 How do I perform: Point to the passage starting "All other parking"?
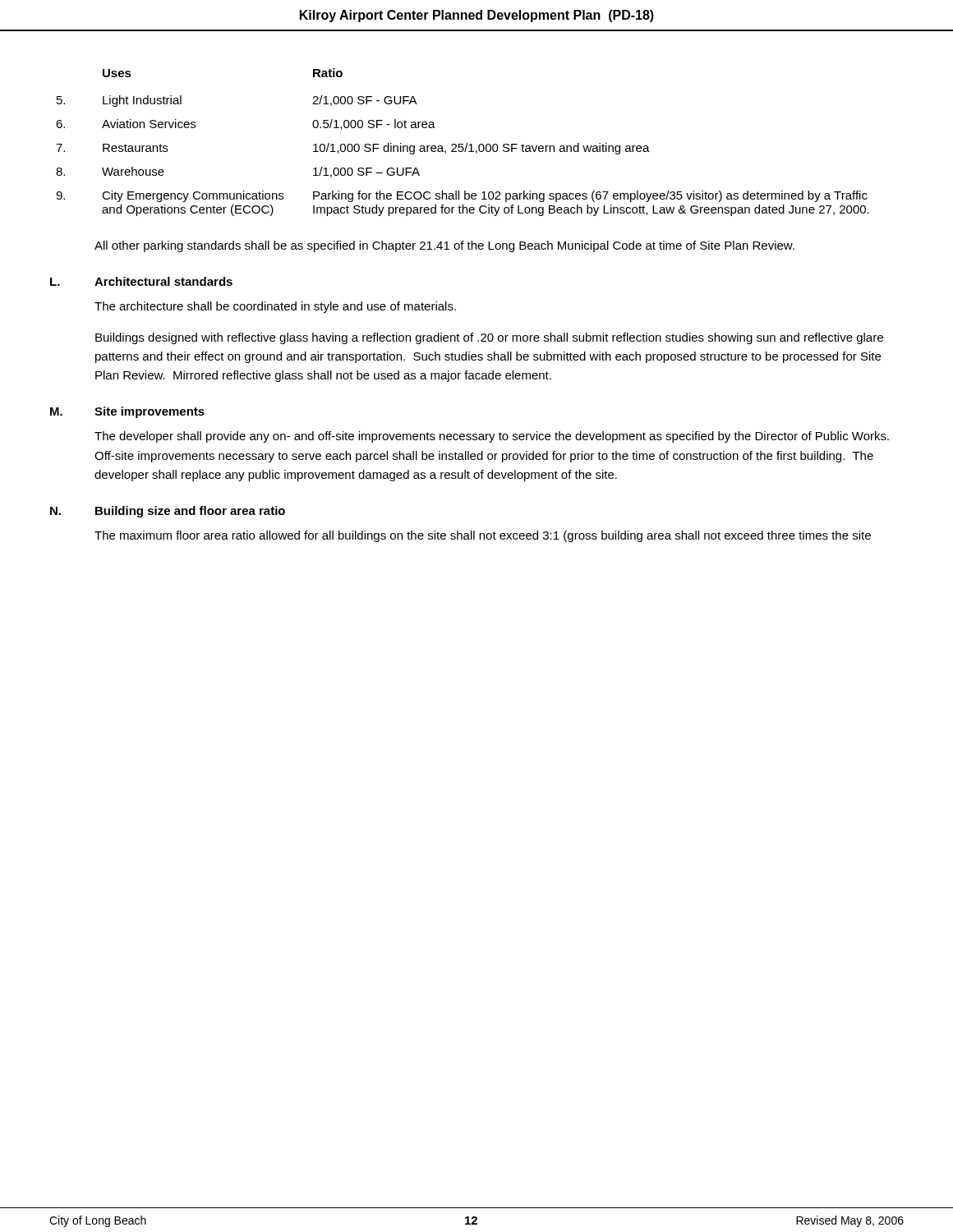click(x=445, y=245)
